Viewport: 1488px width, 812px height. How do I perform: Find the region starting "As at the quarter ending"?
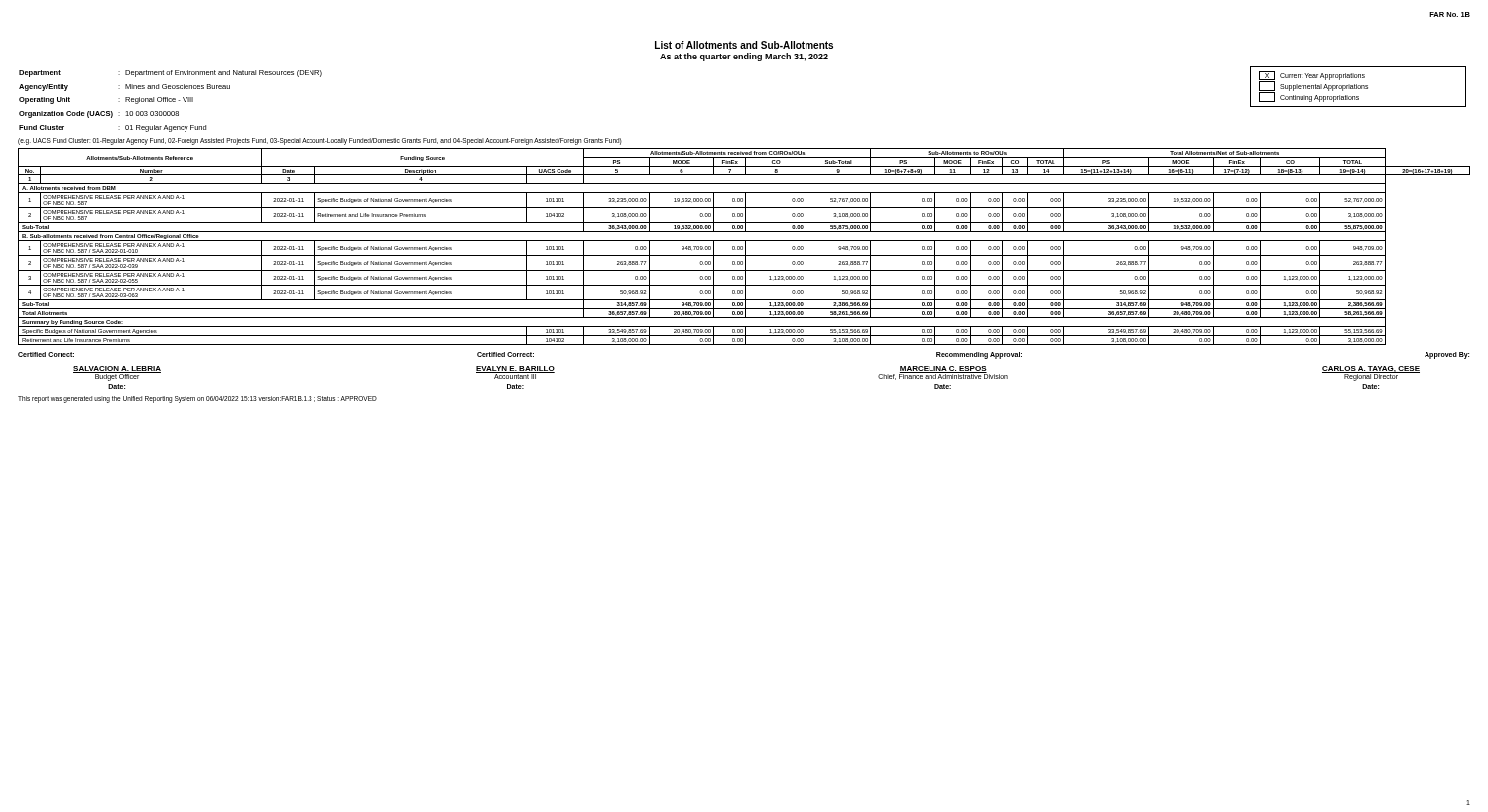pyautogui.click(x=744, y=57)
